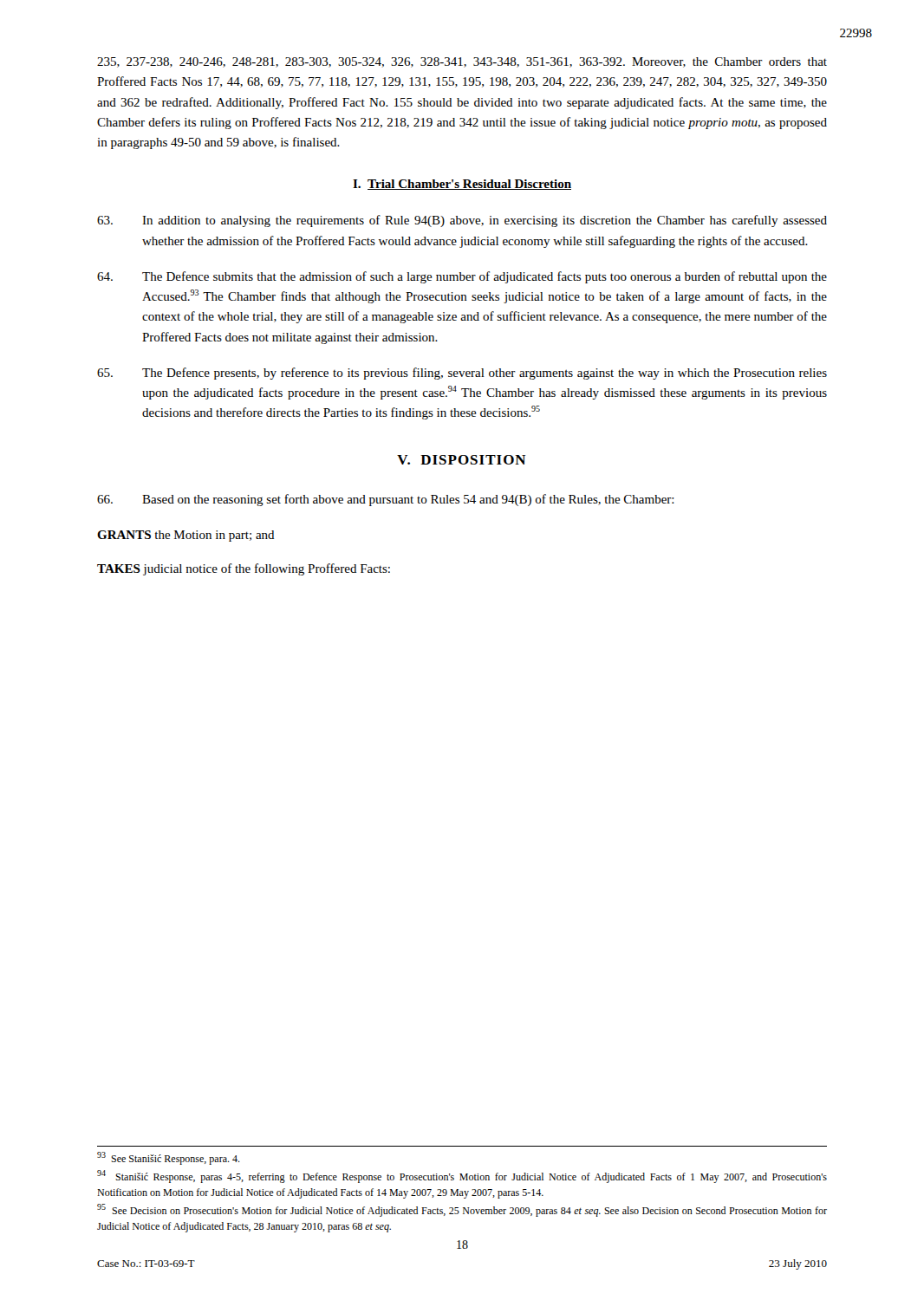Navigate to the text starting "93 See Stanišić Response, para. 4."
This screenshot has height=1300, width=924.
pyautogui.click(x=169, y=1158)
